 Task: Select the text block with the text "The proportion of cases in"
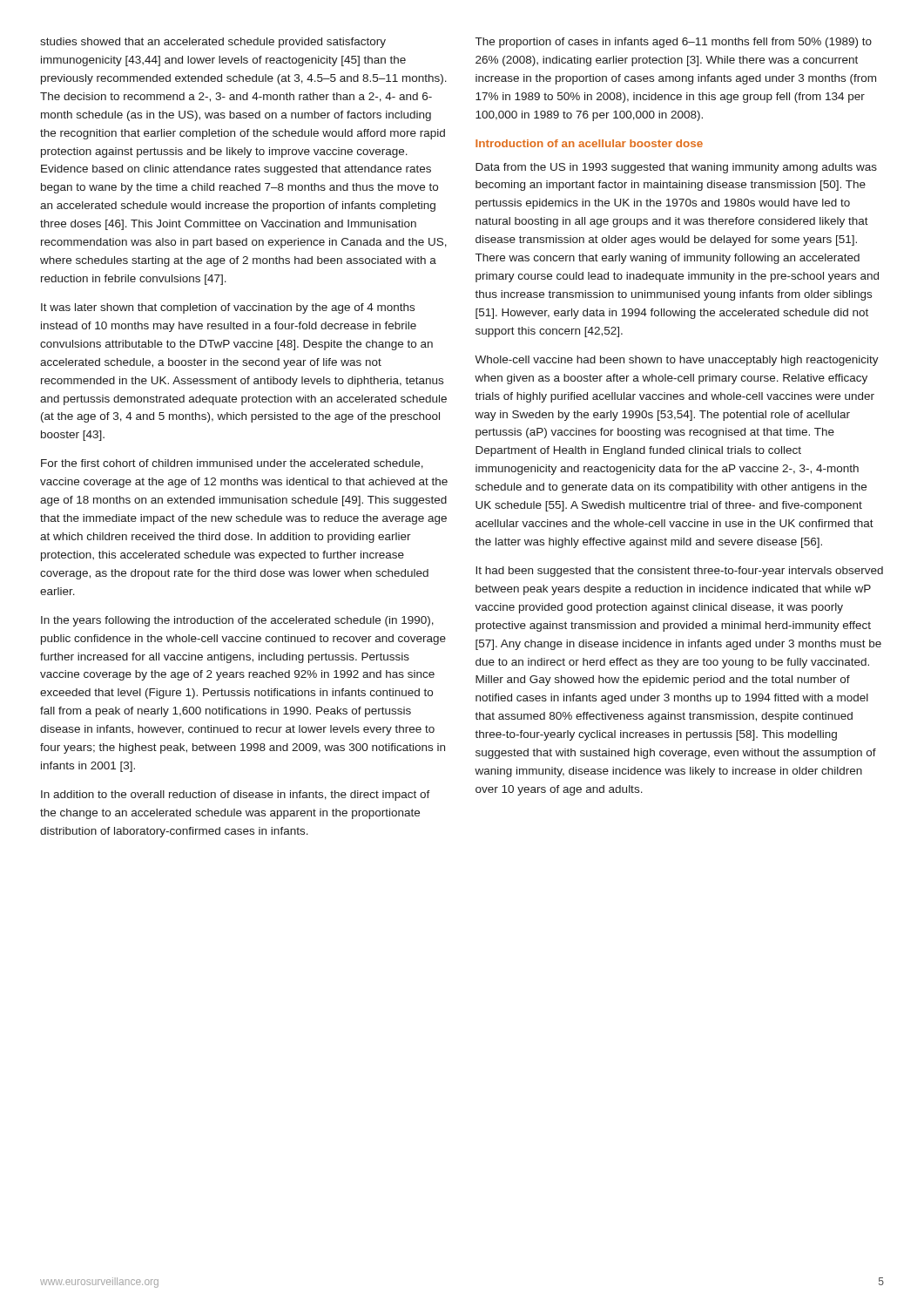(679, 79)
